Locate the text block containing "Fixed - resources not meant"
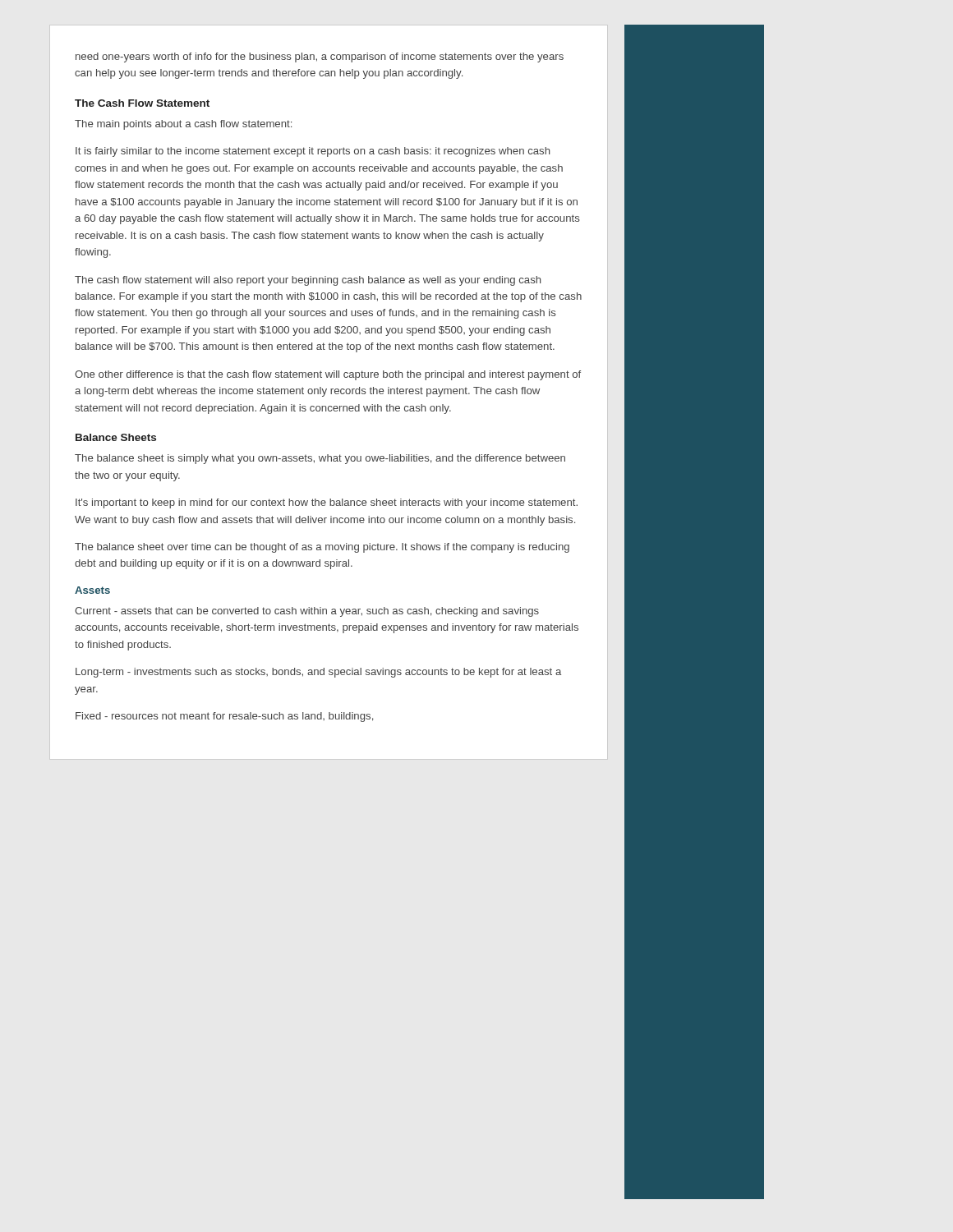This screenshot has height=1232, width=953. (x=224, y=716)
